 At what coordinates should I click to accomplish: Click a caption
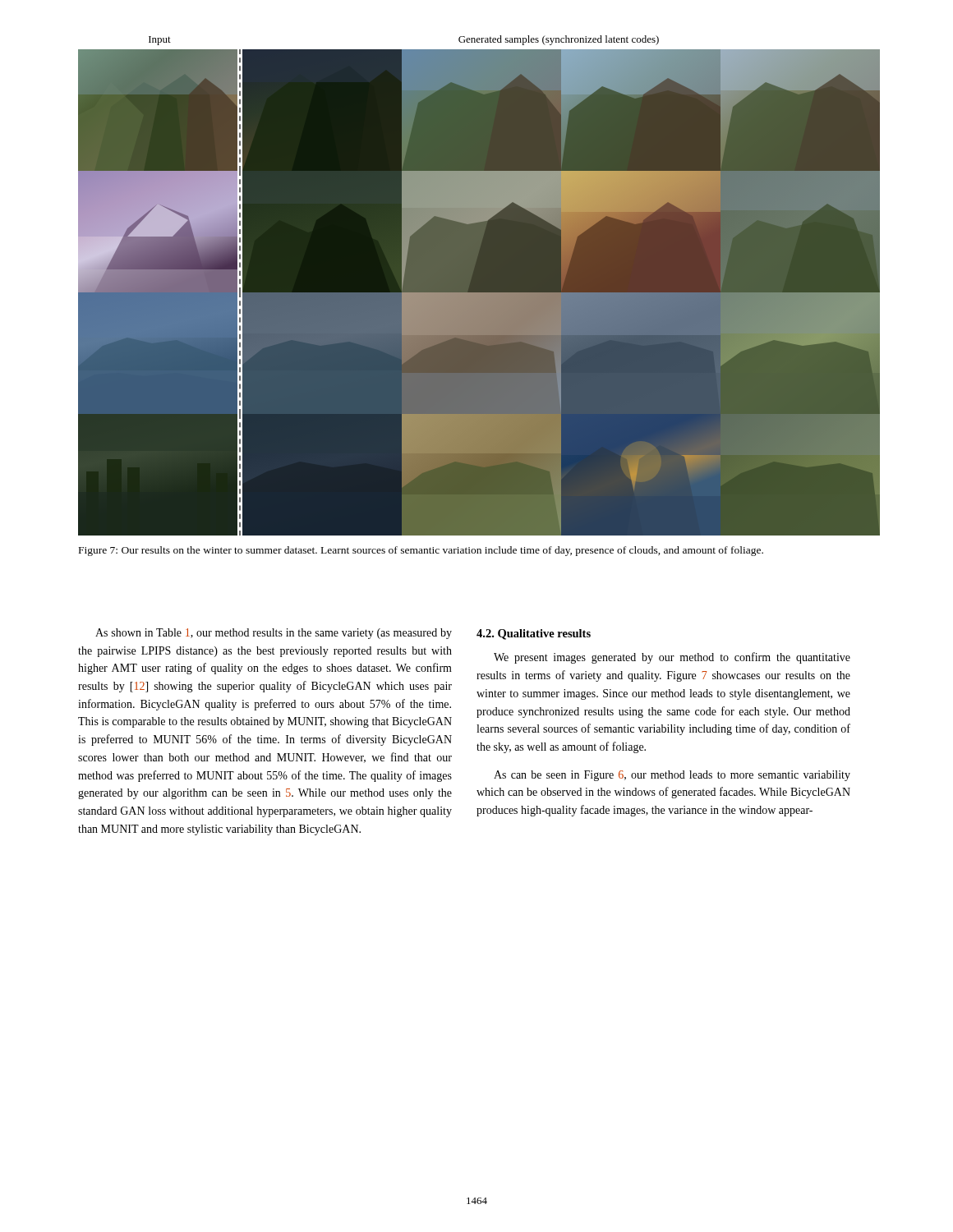(x=421, y=550)
